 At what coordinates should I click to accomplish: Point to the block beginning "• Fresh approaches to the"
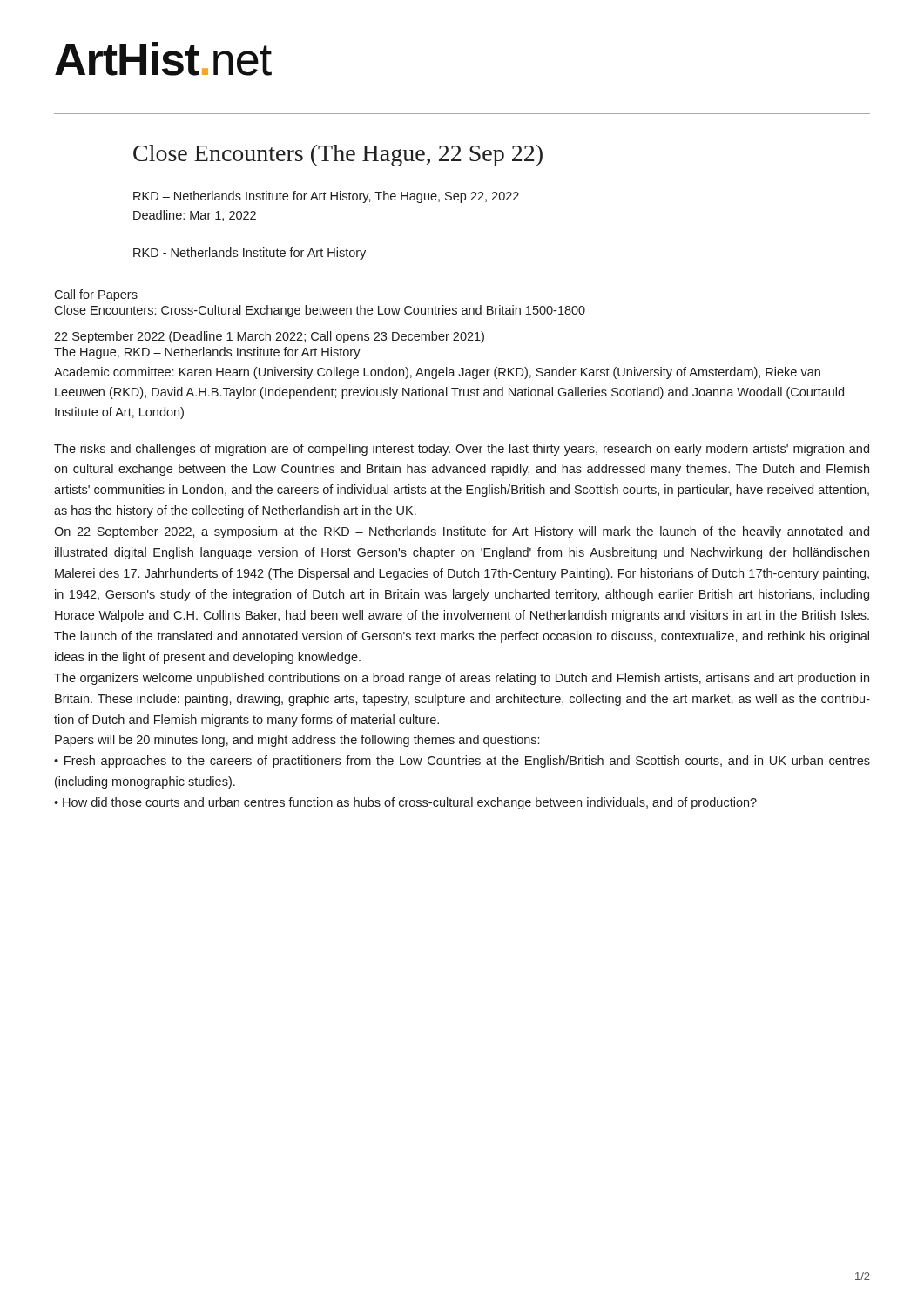462,771
